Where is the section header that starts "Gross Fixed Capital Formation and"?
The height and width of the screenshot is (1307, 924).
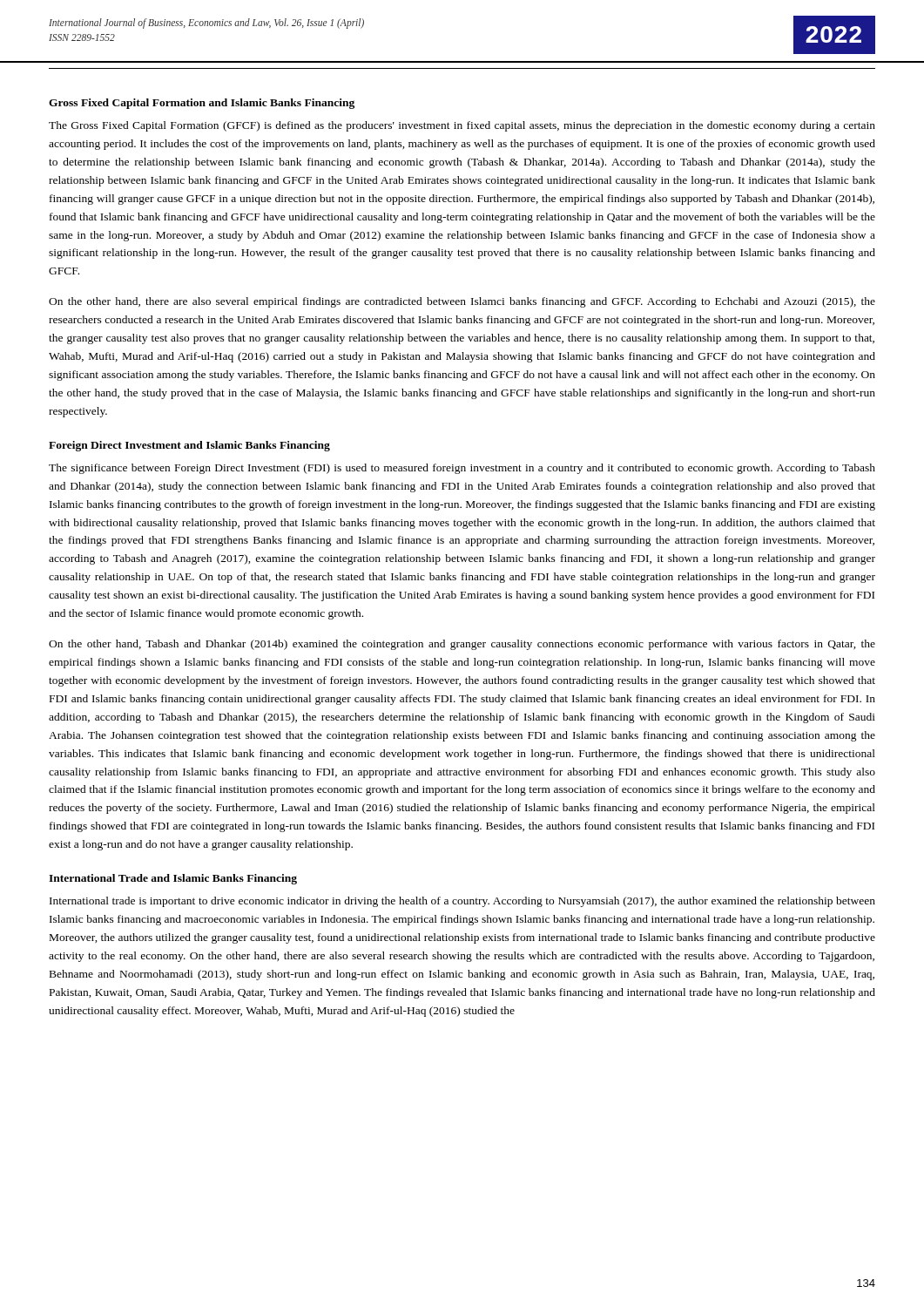(202, 102)
